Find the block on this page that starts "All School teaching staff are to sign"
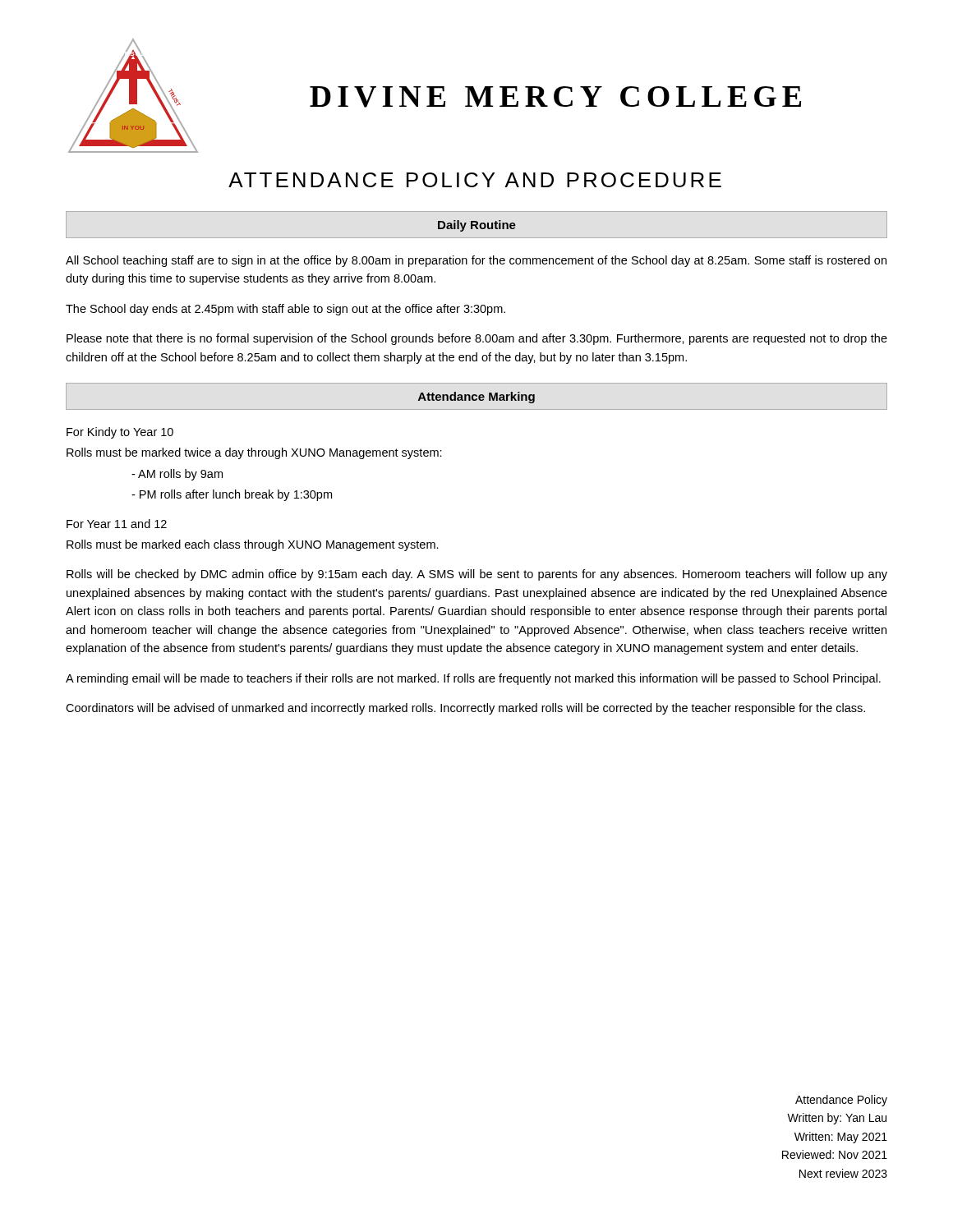 [x=476, y=270]
